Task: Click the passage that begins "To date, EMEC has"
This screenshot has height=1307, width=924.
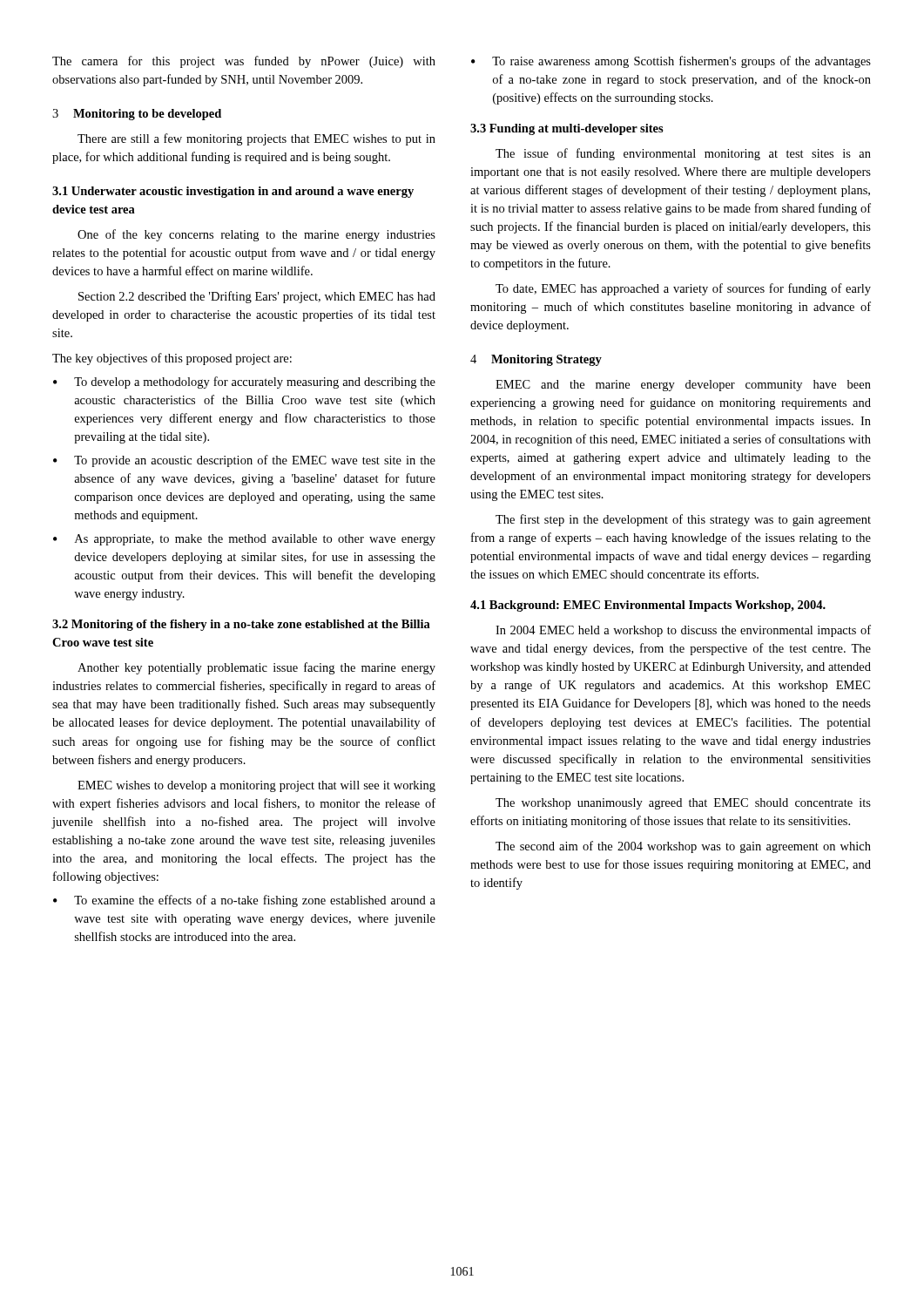Action: coord(671,307)
